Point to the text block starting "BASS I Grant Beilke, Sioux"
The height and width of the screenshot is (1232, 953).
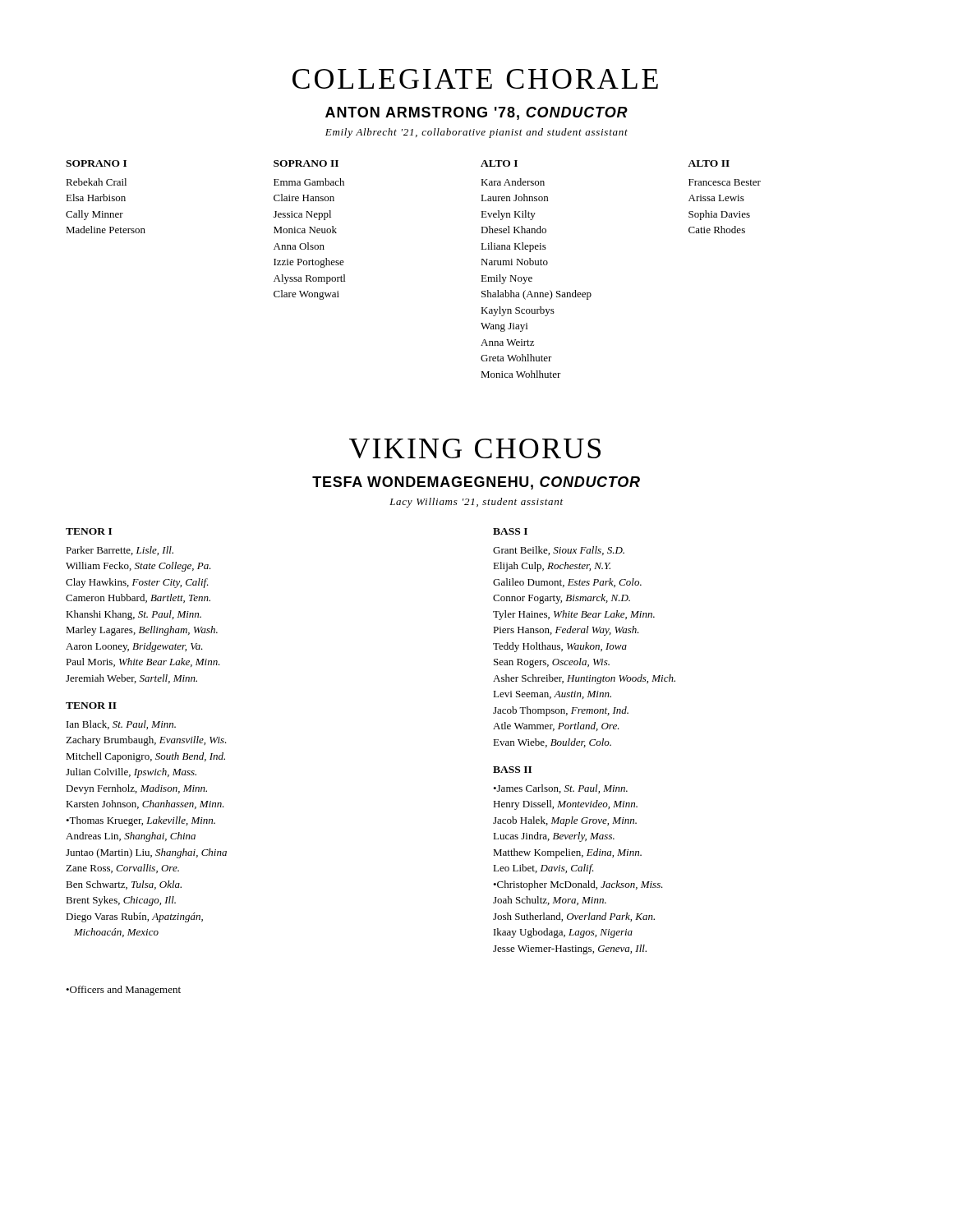[510, 531]
